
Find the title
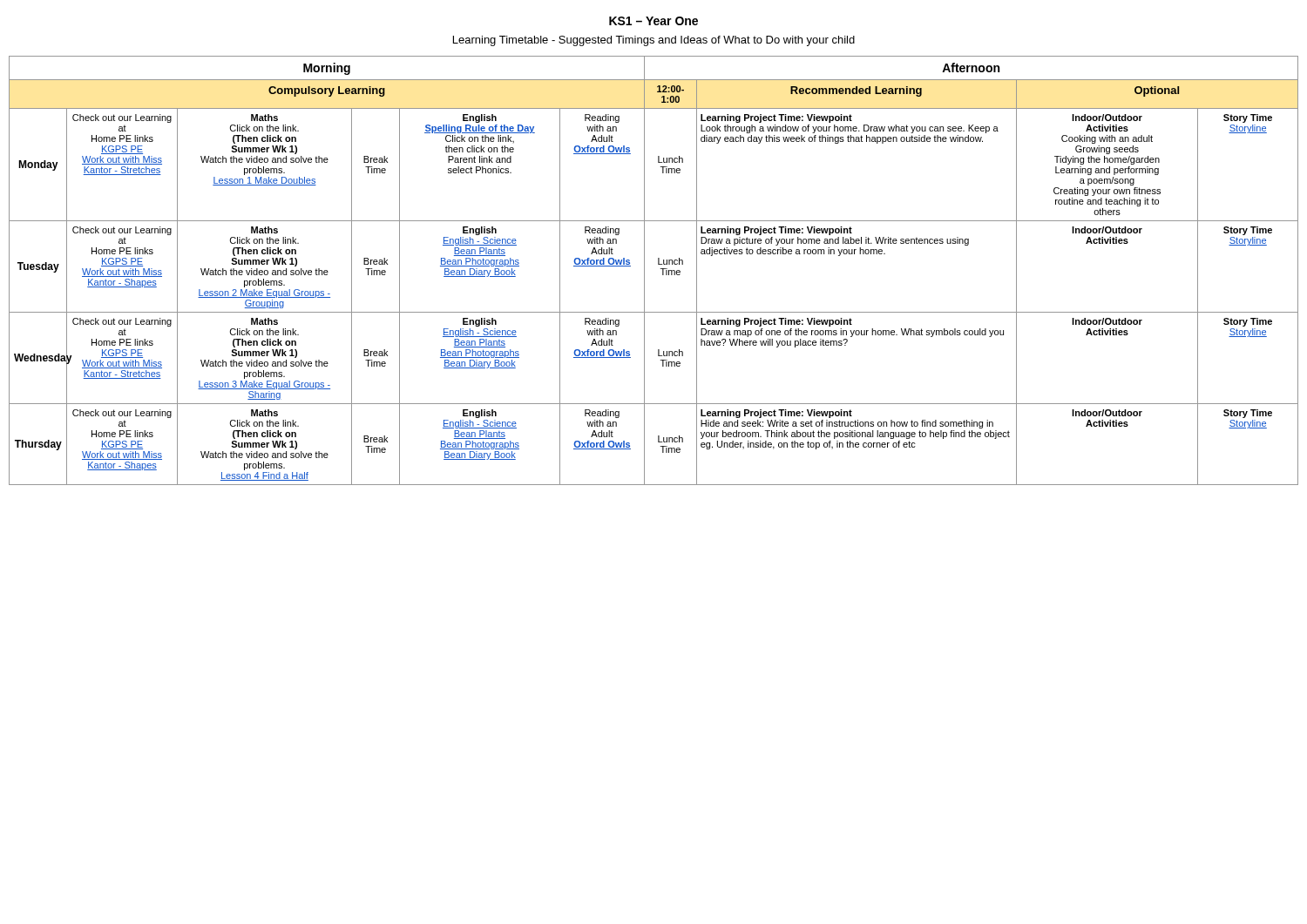coord(654,30)
